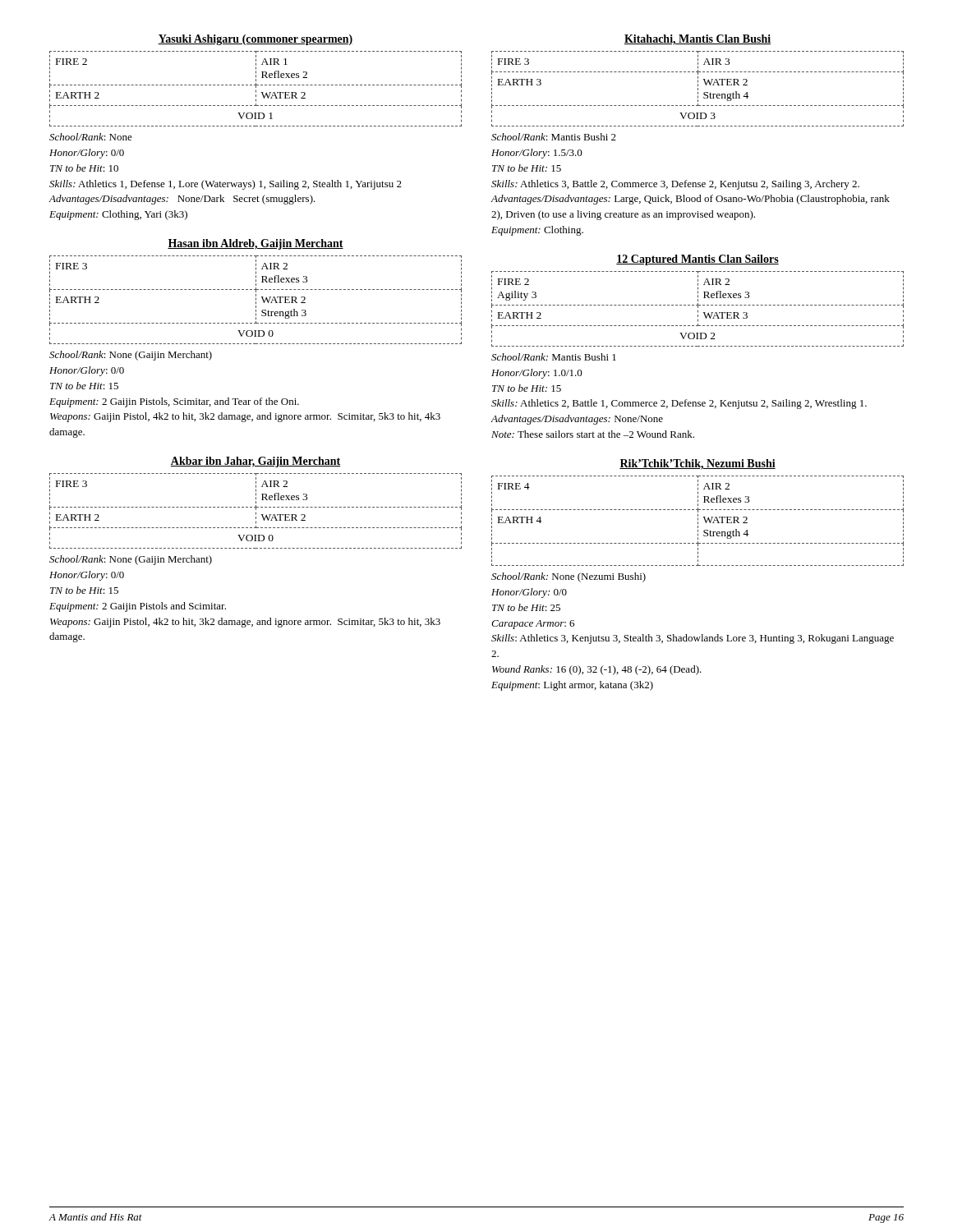Locate the element starting "12 Captured Mantis Clan Sailors"

[x=697, y=259]
